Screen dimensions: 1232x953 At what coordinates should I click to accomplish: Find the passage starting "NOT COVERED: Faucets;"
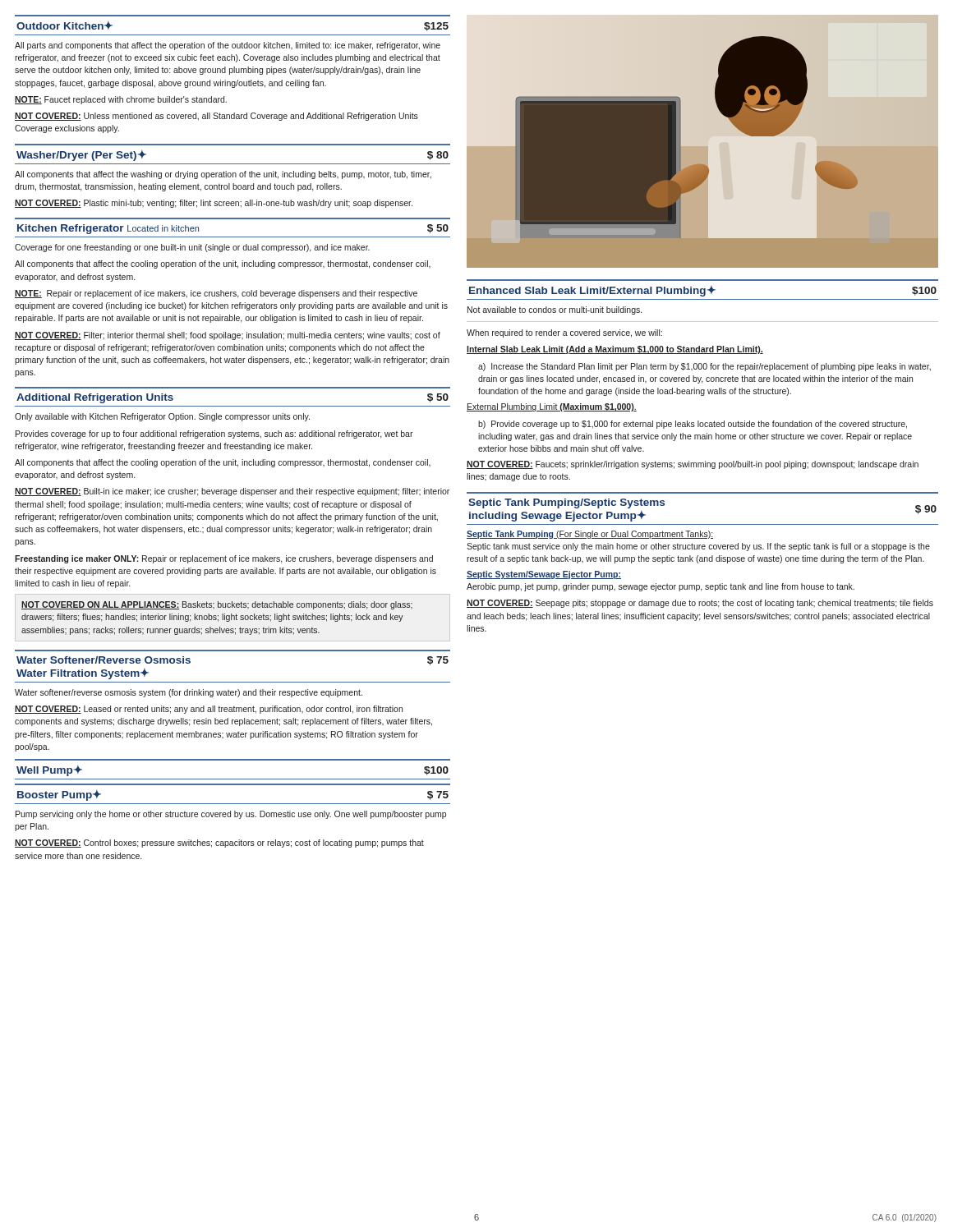pos(693,470)
